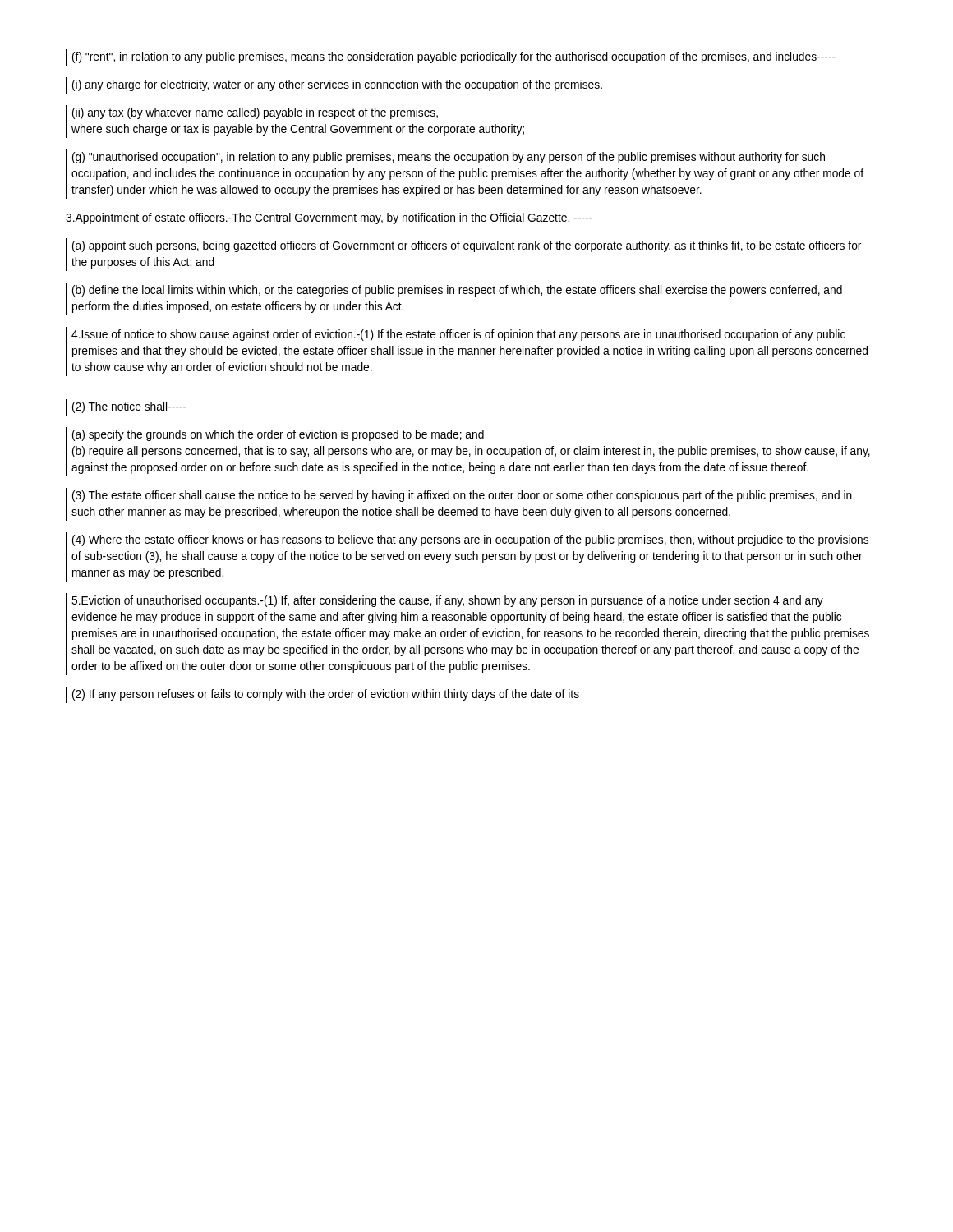This screenshot has height=1232, width=953.
Task: Point to the region starting "(a) specify the"
Action: pos(471,451)
